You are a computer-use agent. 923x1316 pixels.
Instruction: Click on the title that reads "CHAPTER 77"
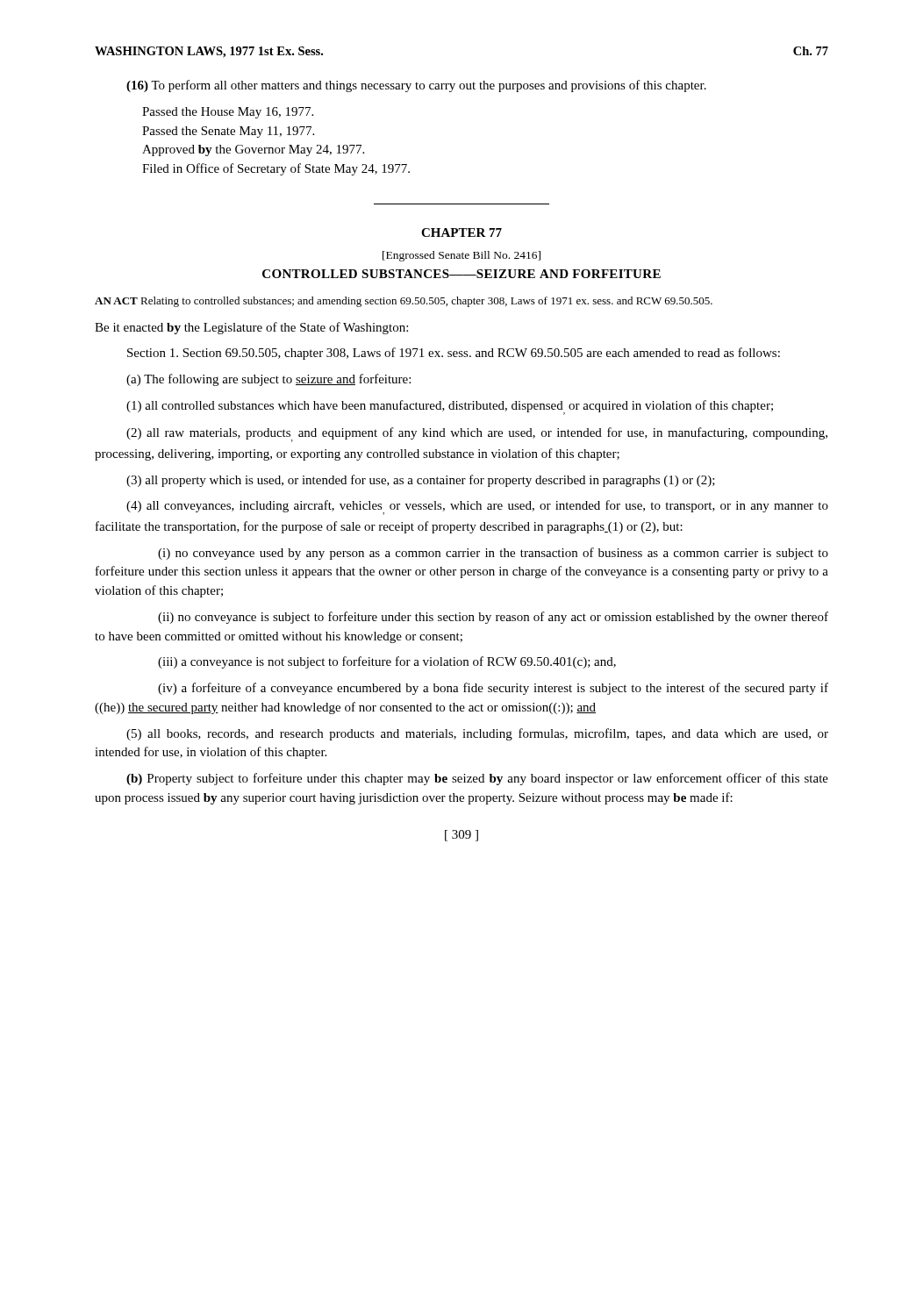[x=462, y=233]
